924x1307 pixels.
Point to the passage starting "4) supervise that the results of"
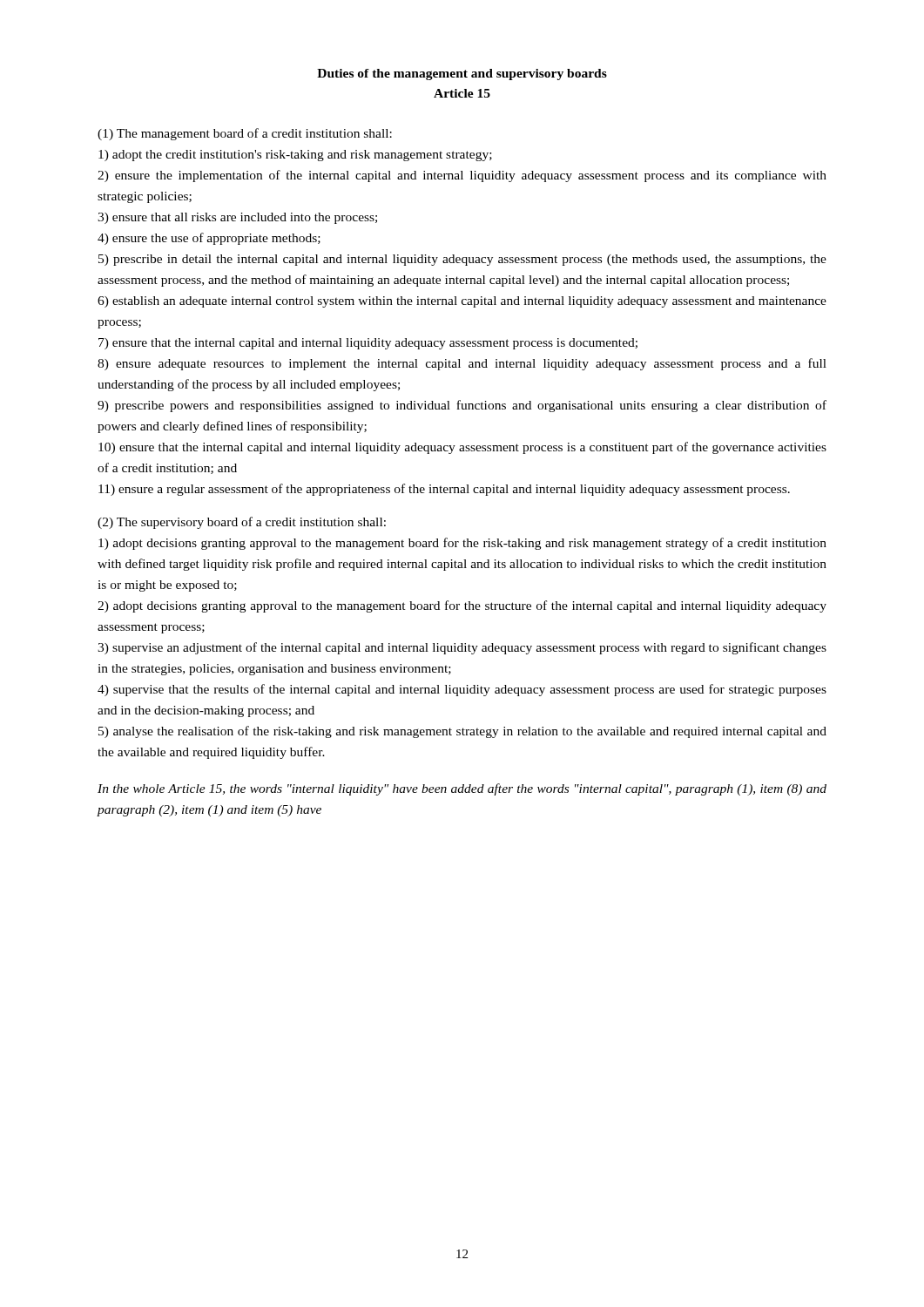point(462,700)
